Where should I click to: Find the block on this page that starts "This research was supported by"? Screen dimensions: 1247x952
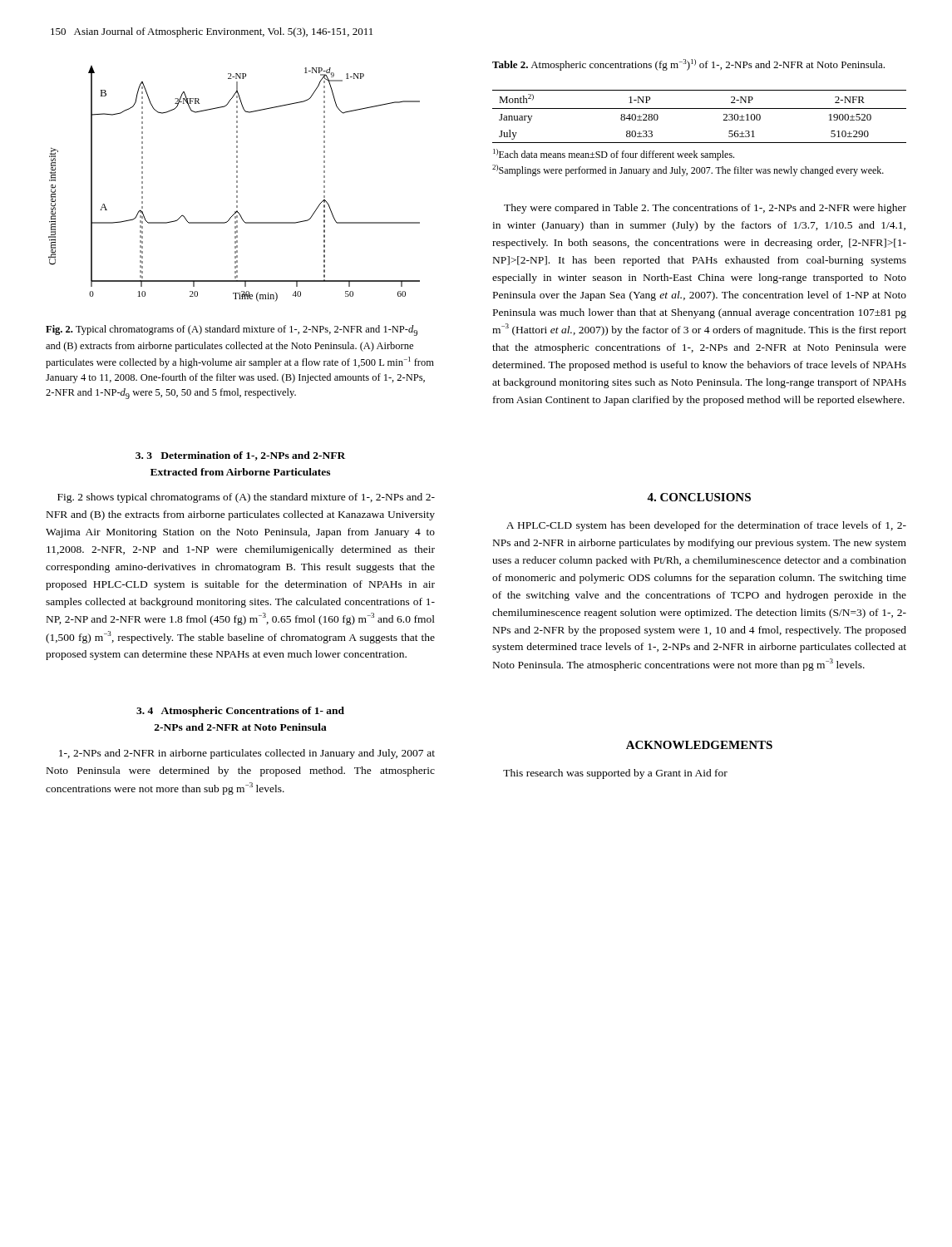610,773
